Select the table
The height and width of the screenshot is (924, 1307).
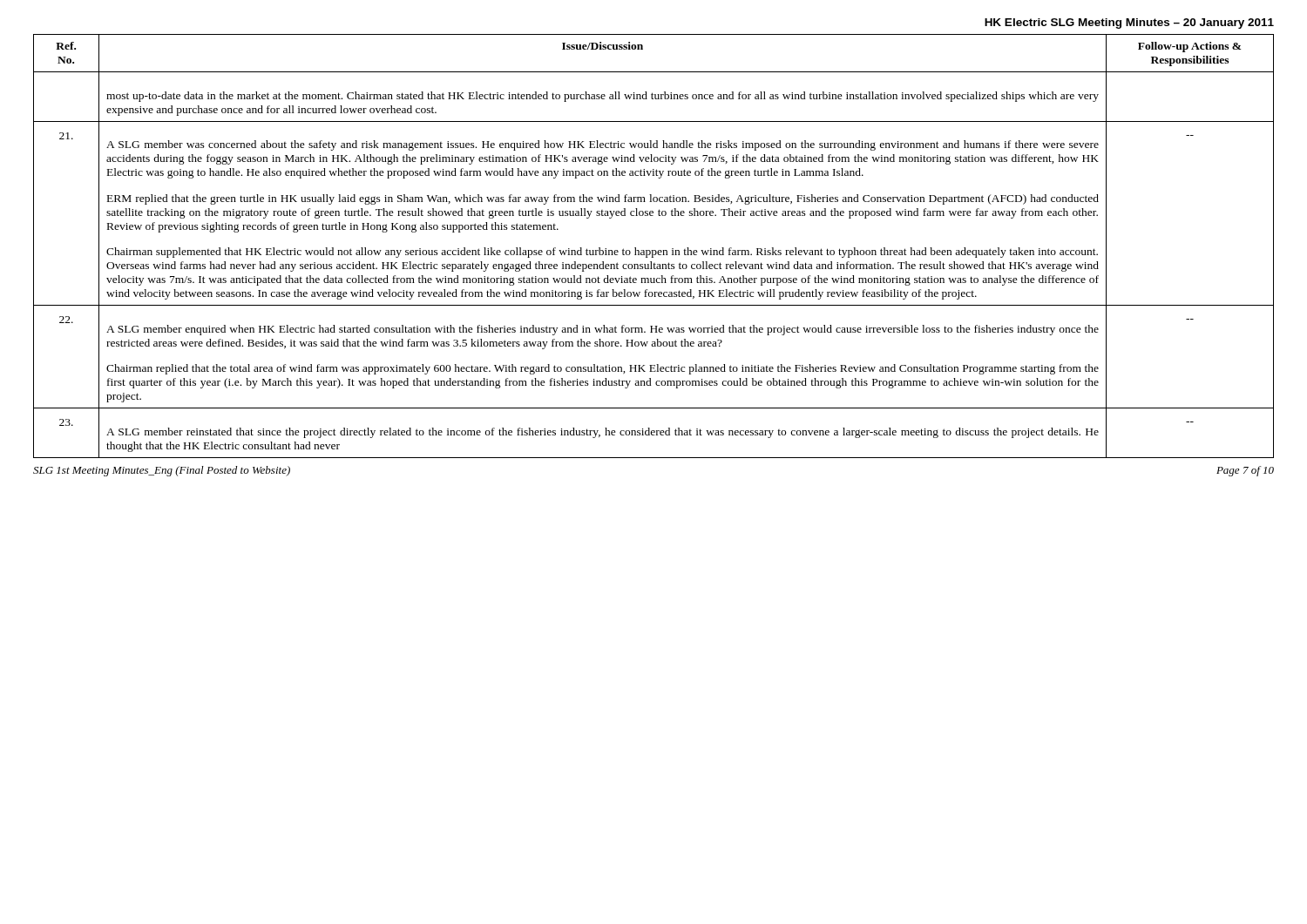point(654,246)
